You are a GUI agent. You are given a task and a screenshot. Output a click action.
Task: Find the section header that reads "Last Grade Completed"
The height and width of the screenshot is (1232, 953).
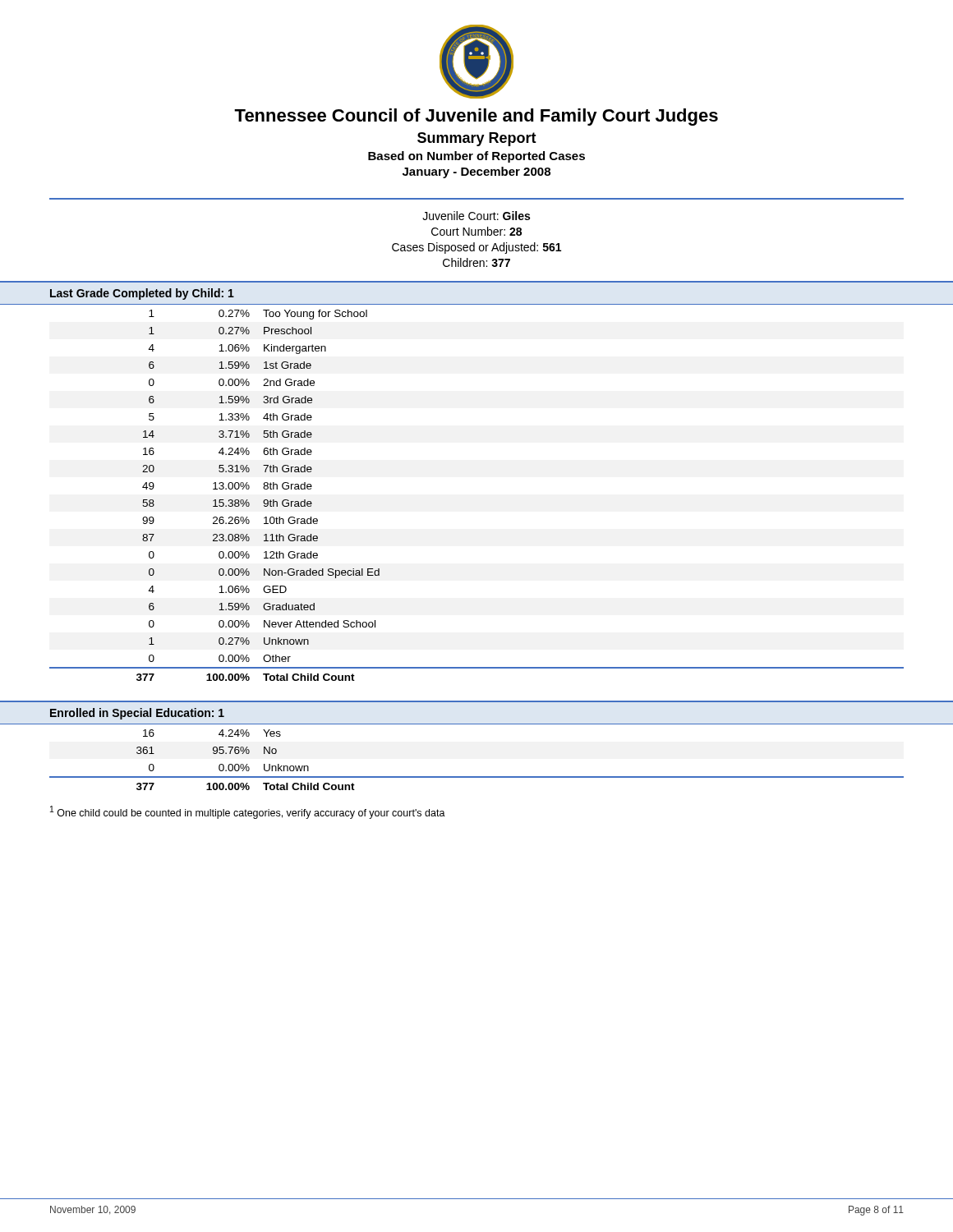coord(142,293)
